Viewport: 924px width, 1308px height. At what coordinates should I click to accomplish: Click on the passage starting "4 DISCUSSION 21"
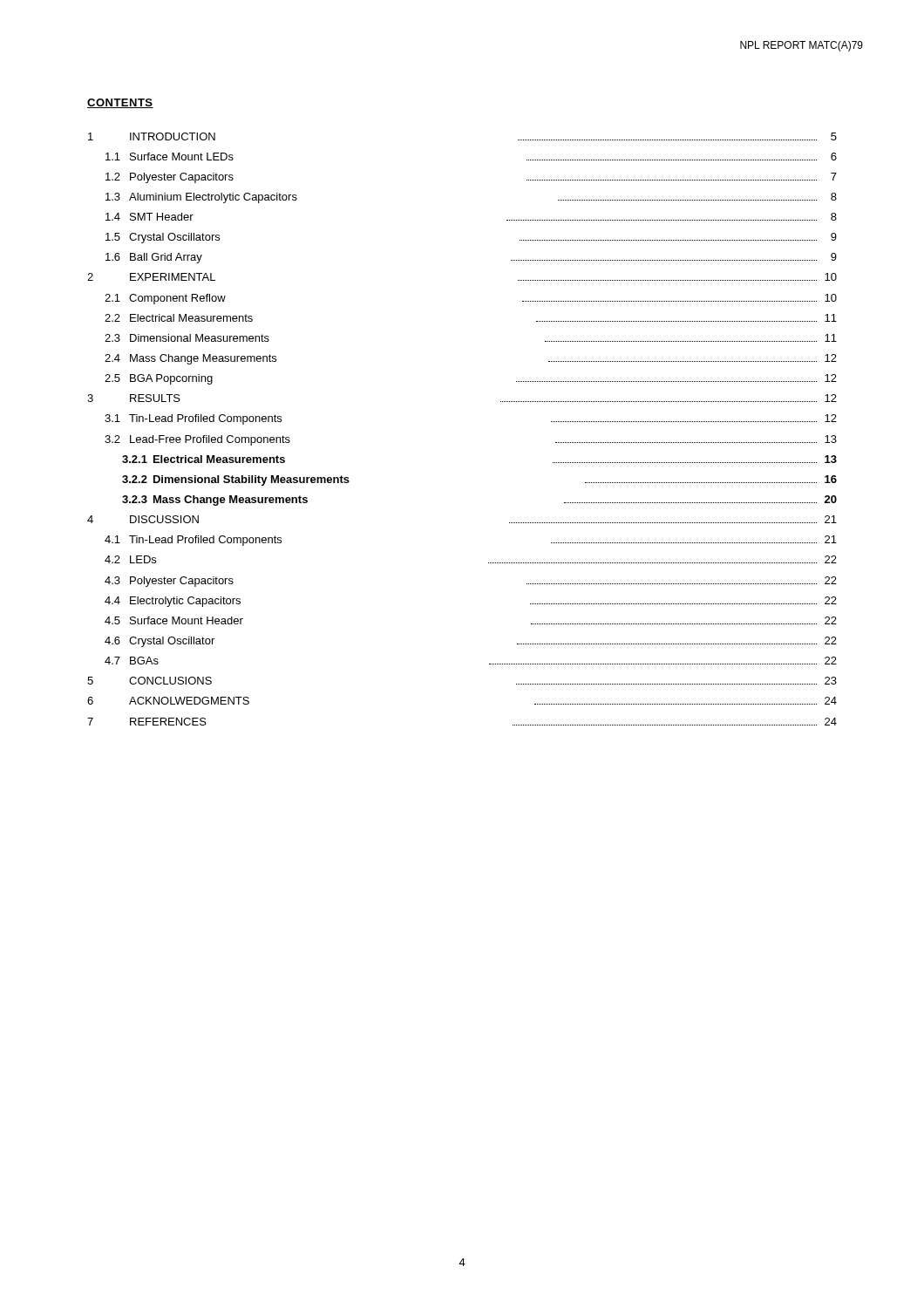89,519
